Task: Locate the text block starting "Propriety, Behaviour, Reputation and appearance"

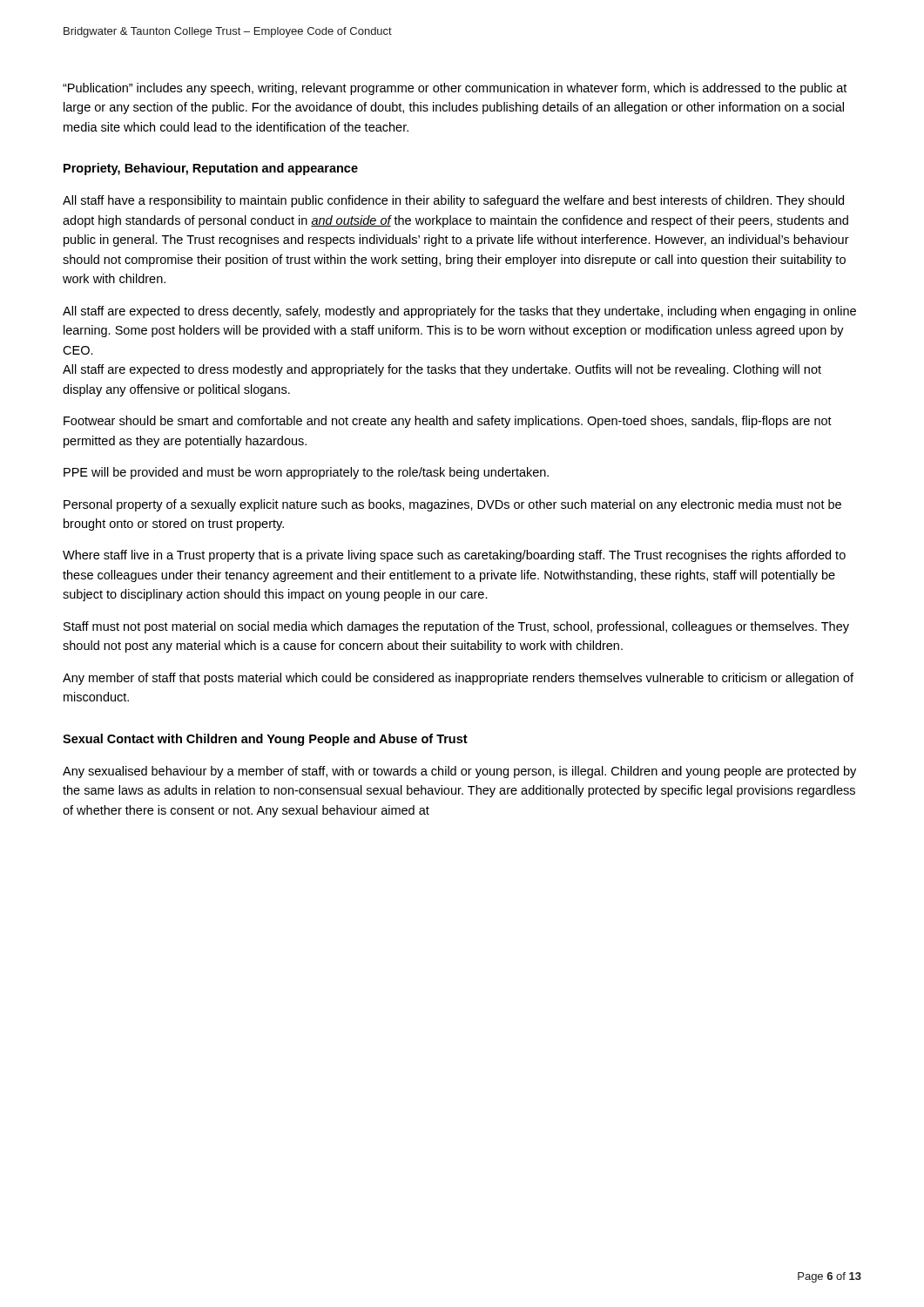Action: [x=210, y=169]
